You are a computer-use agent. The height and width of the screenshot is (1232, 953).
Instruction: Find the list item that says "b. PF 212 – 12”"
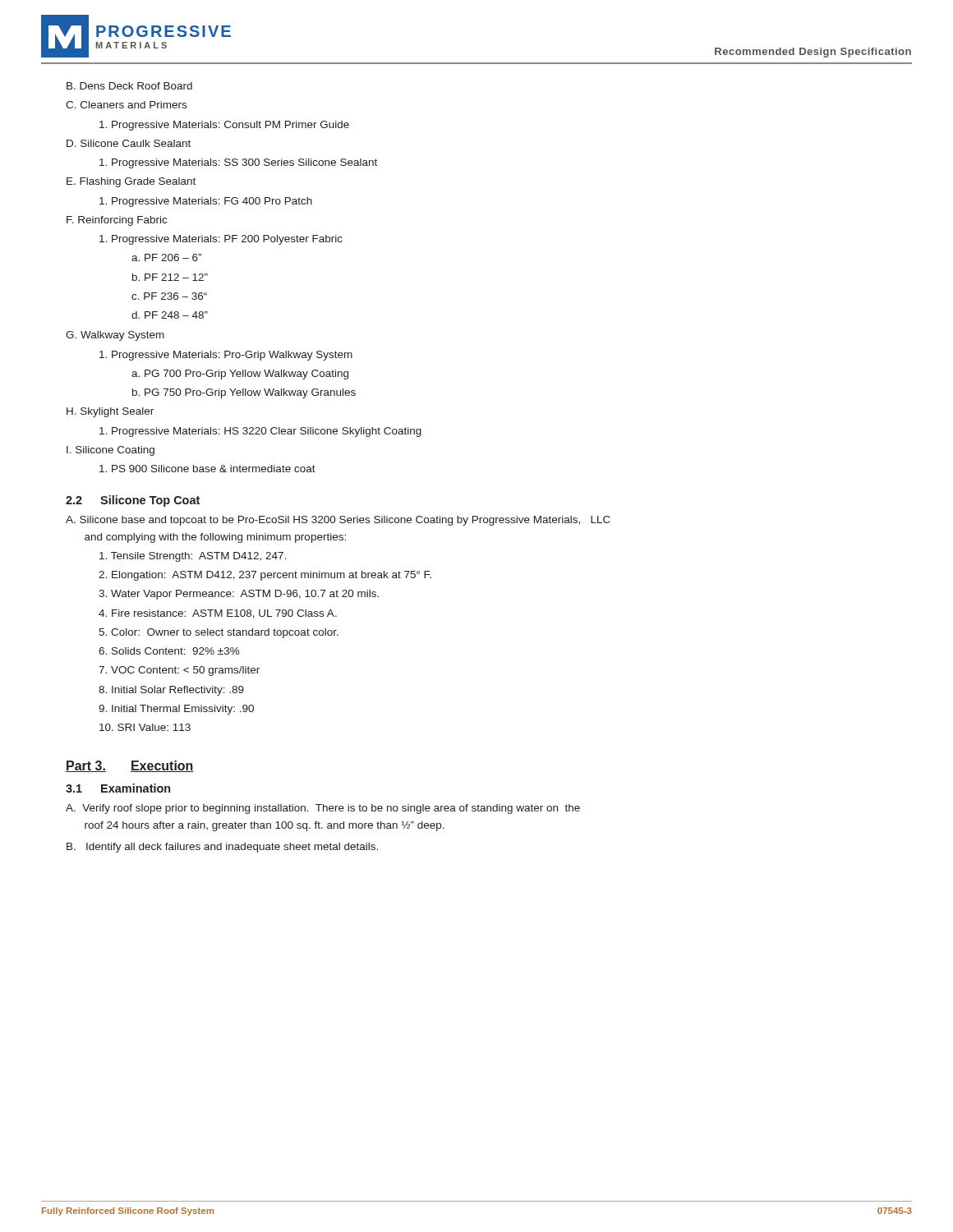170,277
